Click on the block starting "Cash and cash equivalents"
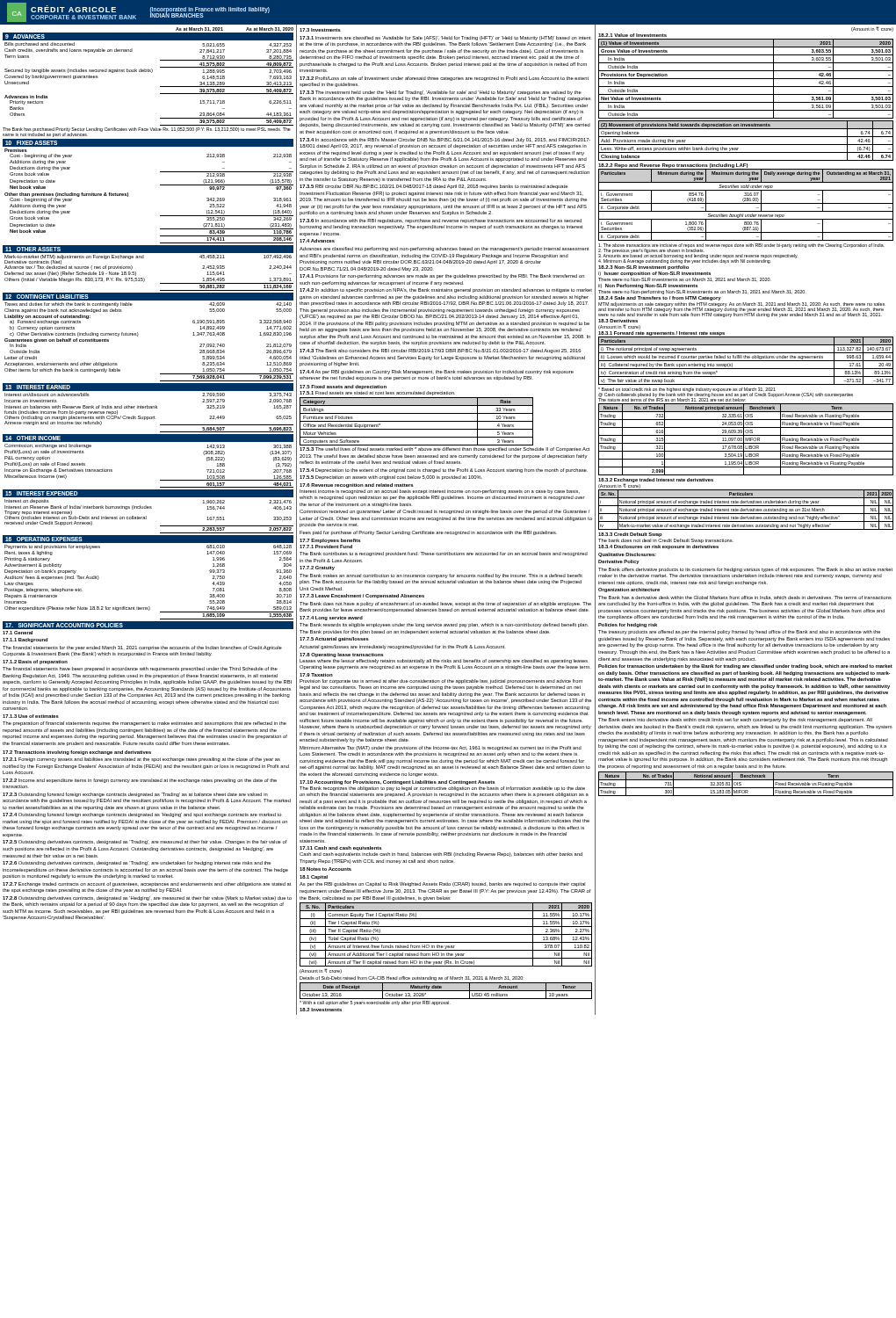Viewport: 896px width, 1318px height. click(x=446, y=858)
